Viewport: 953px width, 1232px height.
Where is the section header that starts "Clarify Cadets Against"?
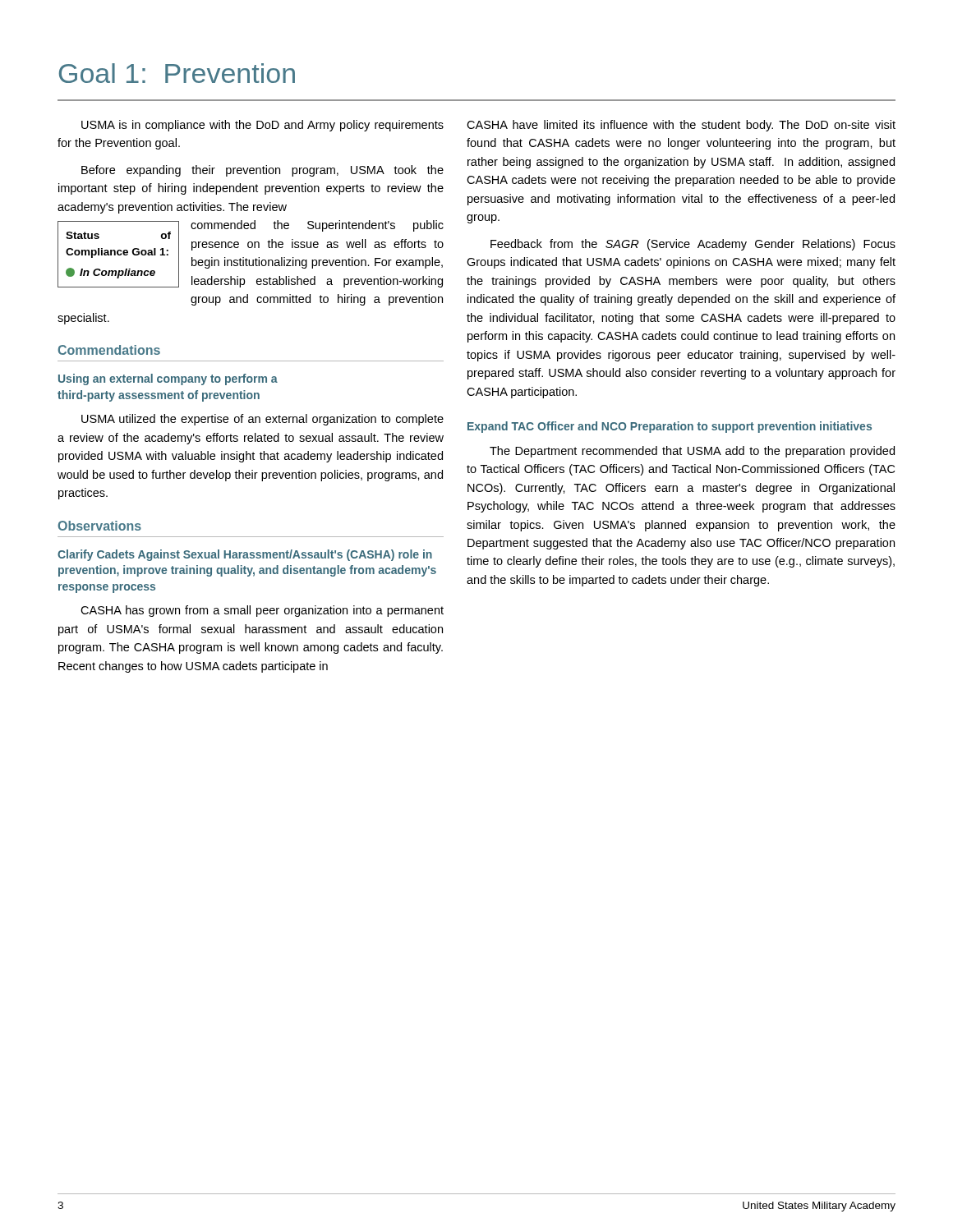click(x=247, y=570)
